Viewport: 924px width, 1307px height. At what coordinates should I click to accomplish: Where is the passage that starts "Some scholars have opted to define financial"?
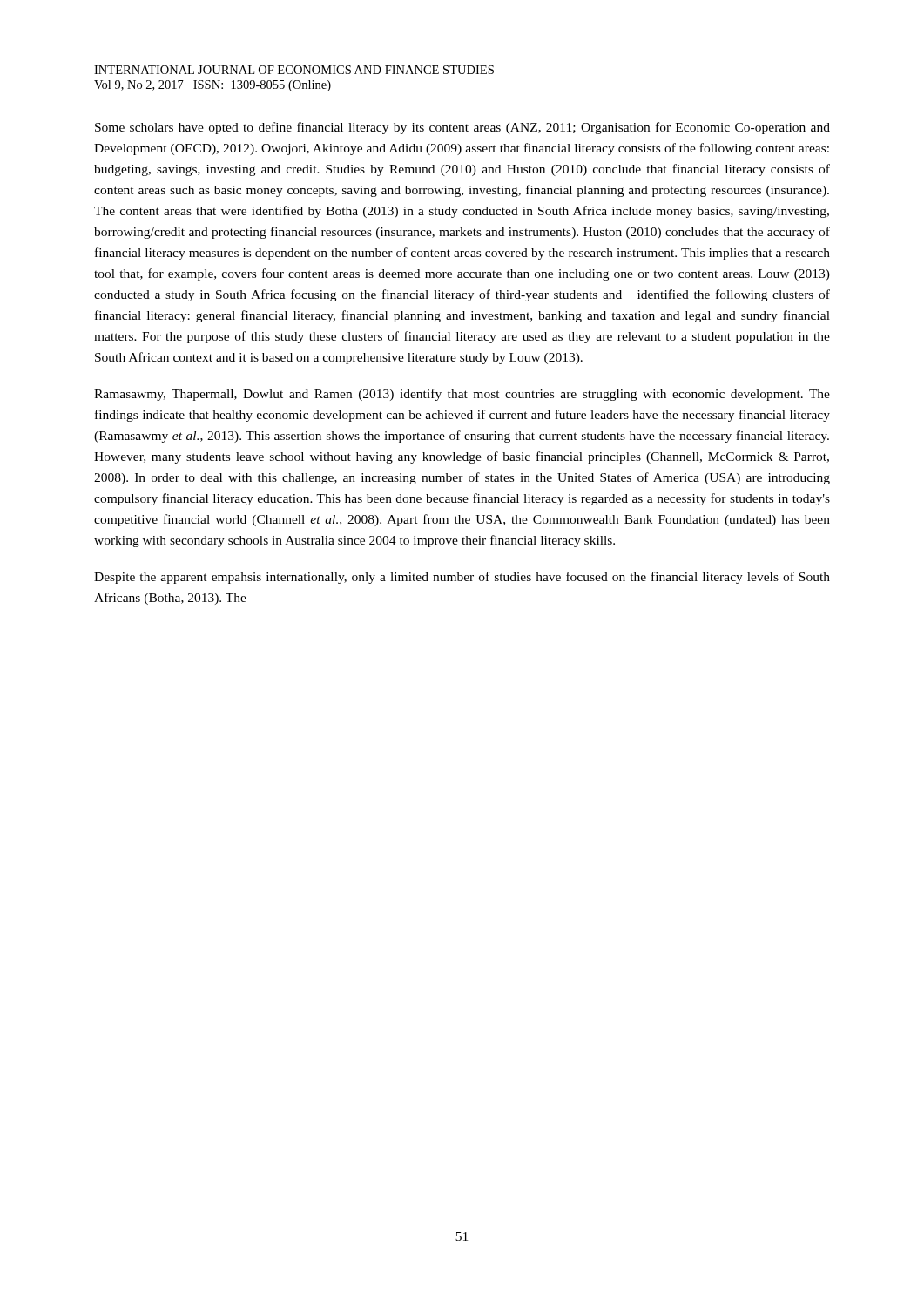coord(462,242)
